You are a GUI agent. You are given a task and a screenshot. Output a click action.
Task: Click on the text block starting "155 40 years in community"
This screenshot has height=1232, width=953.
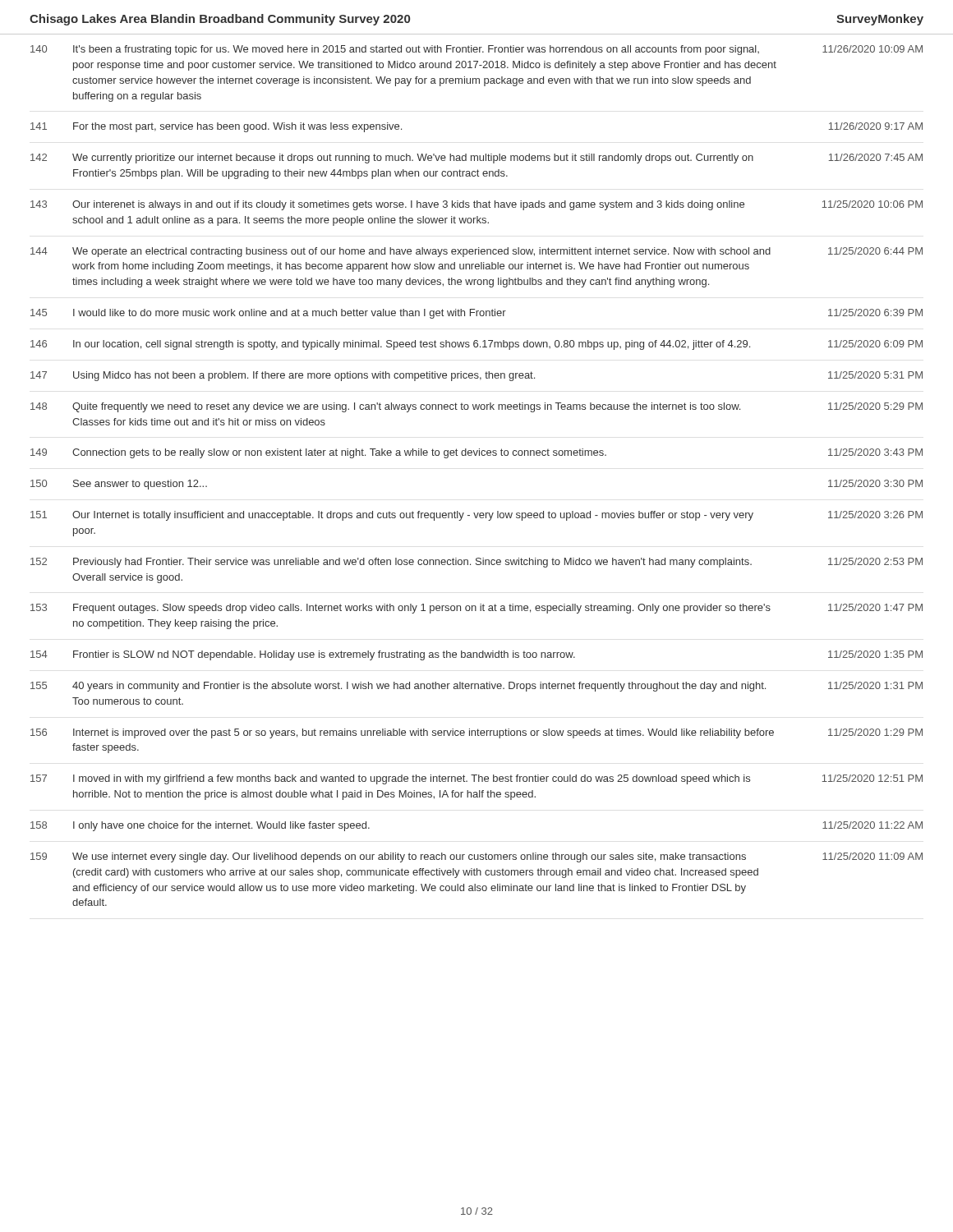click(476, 694)
